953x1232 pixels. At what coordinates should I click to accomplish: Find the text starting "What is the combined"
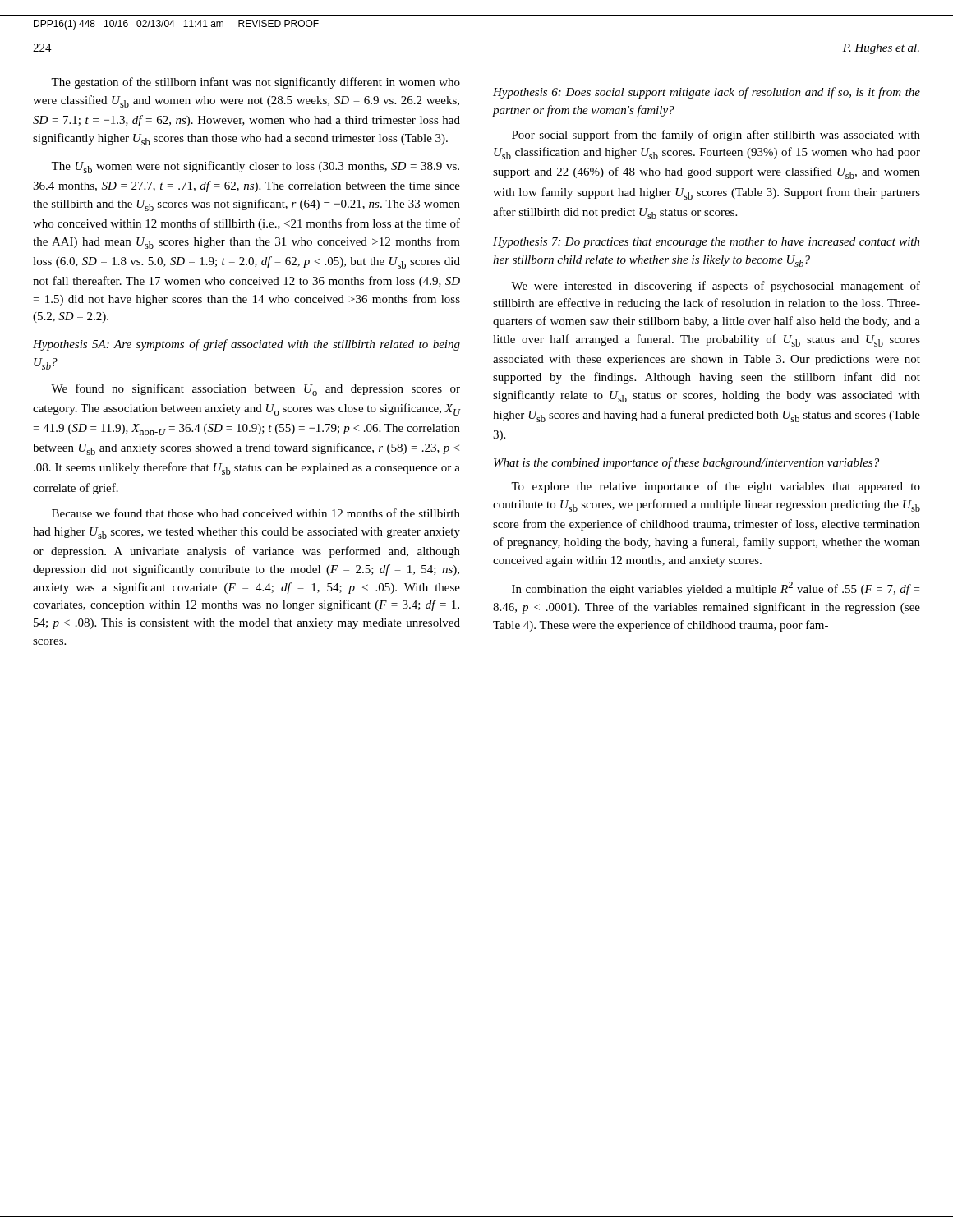(707, 463)
